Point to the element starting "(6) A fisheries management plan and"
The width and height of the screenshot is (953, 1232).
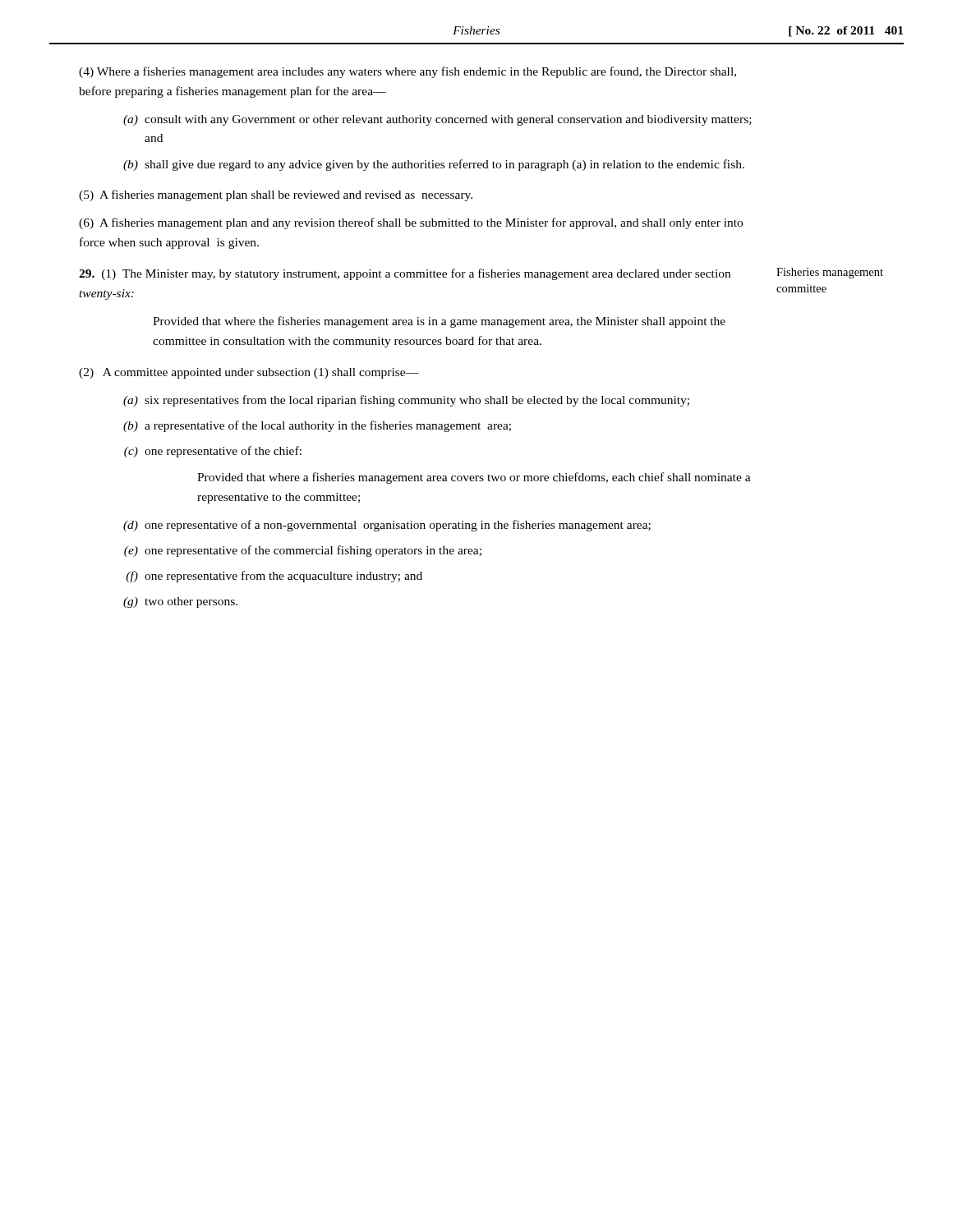tap(417, 232)
